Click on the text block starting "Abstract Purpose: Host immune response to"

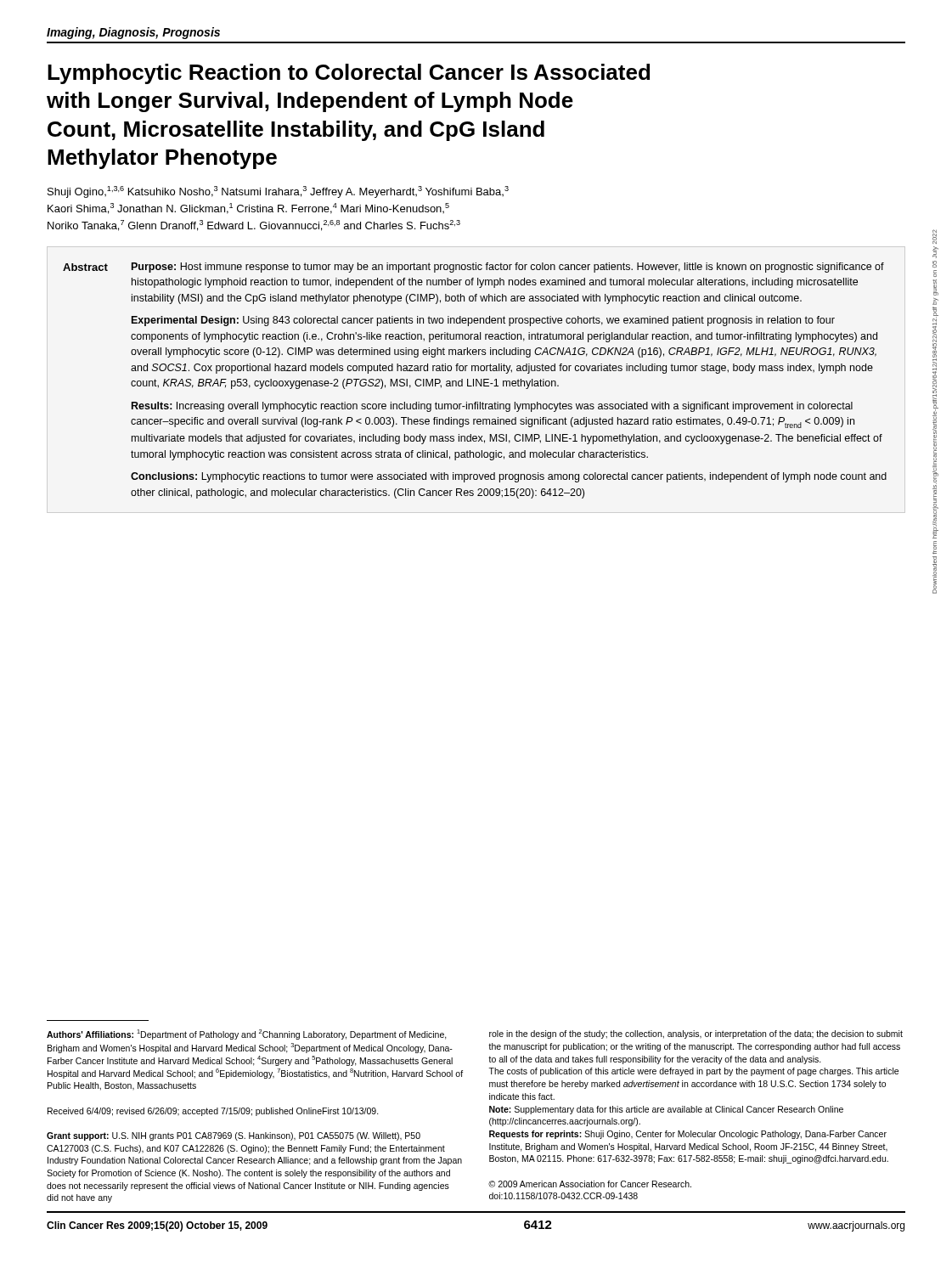pos(476,380)
